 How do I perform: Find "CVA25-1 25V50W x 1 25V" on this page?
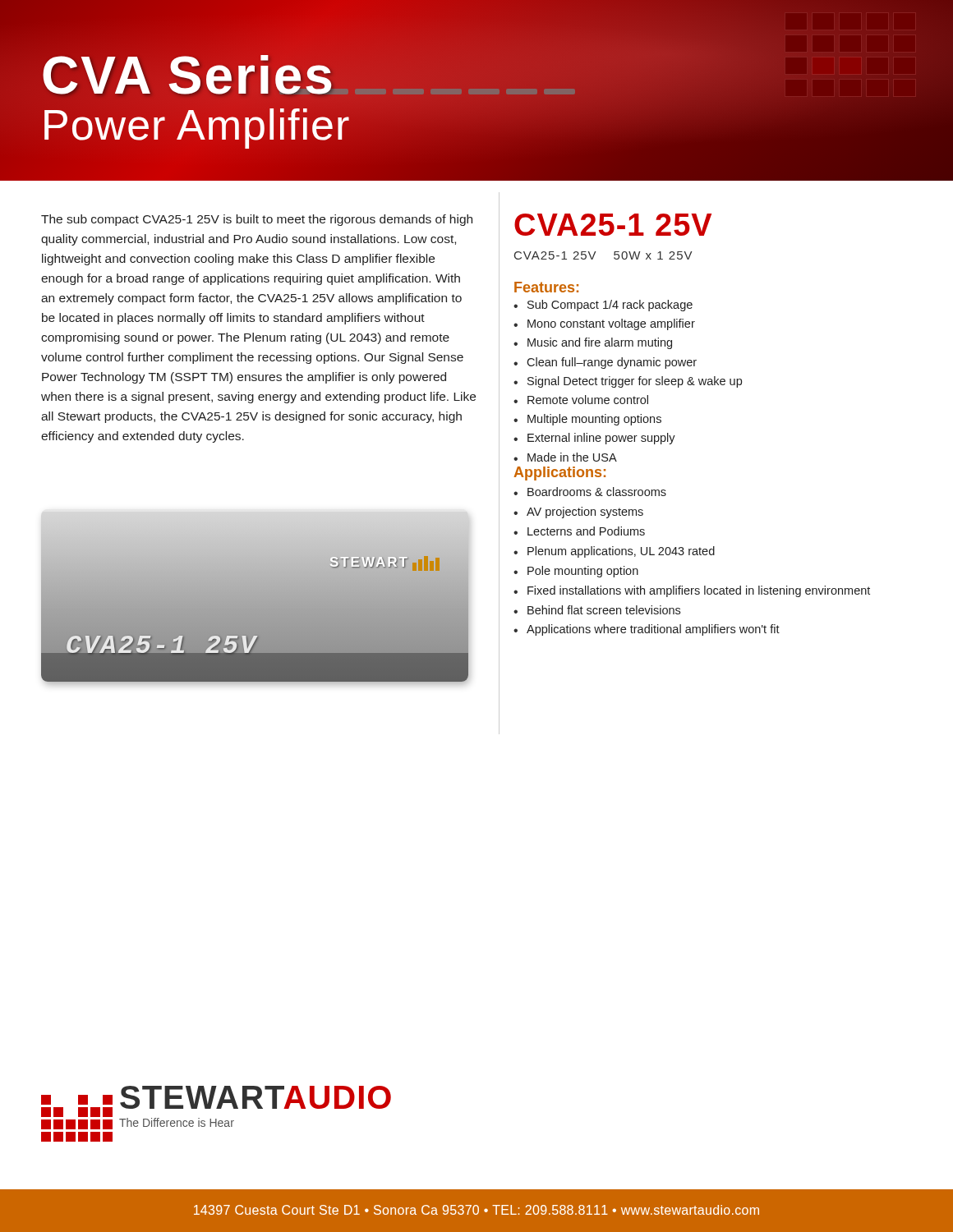(x=552, y=255)
